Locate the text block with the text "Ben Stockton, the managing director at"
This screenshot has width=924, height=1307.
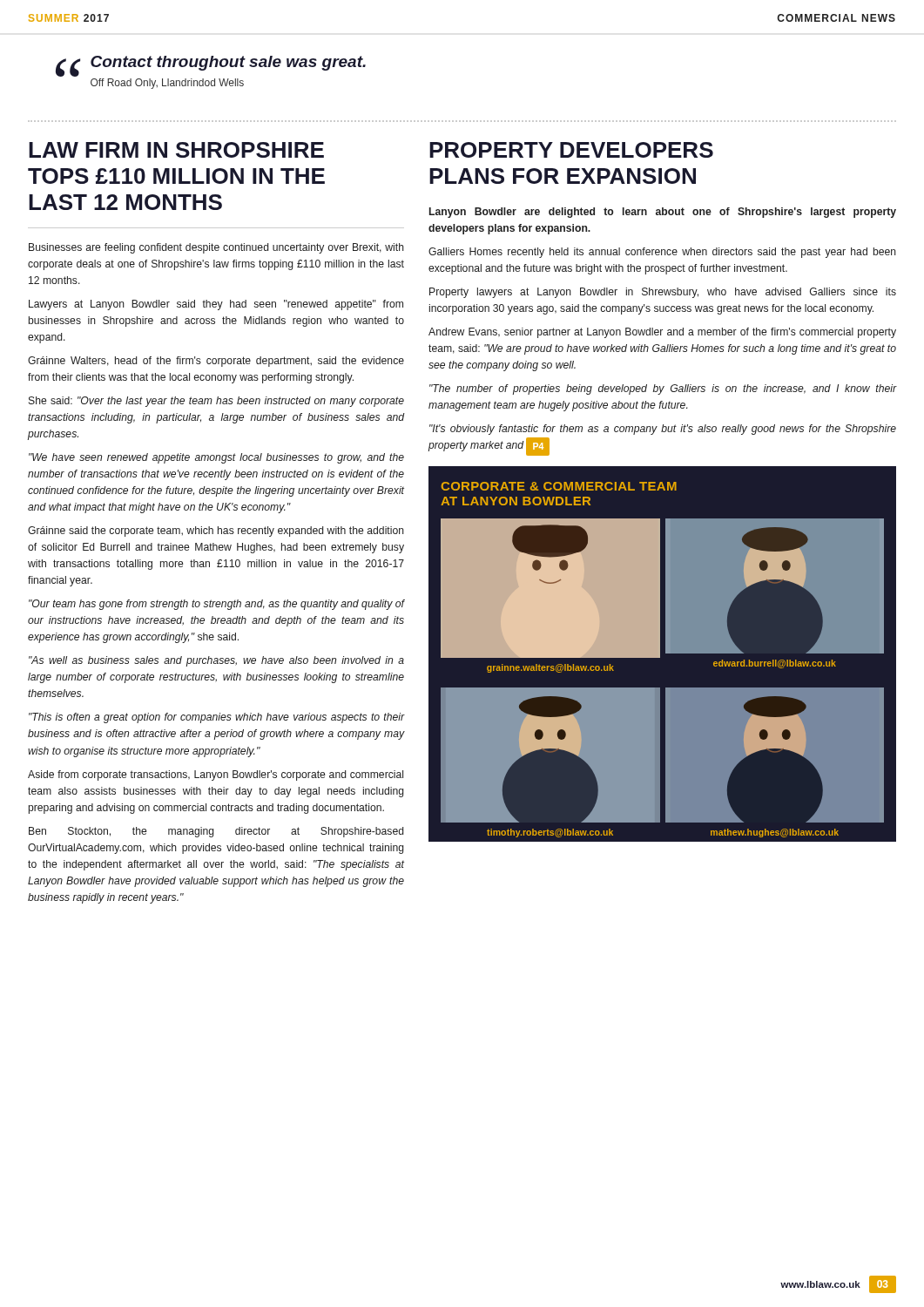[216, 864]
